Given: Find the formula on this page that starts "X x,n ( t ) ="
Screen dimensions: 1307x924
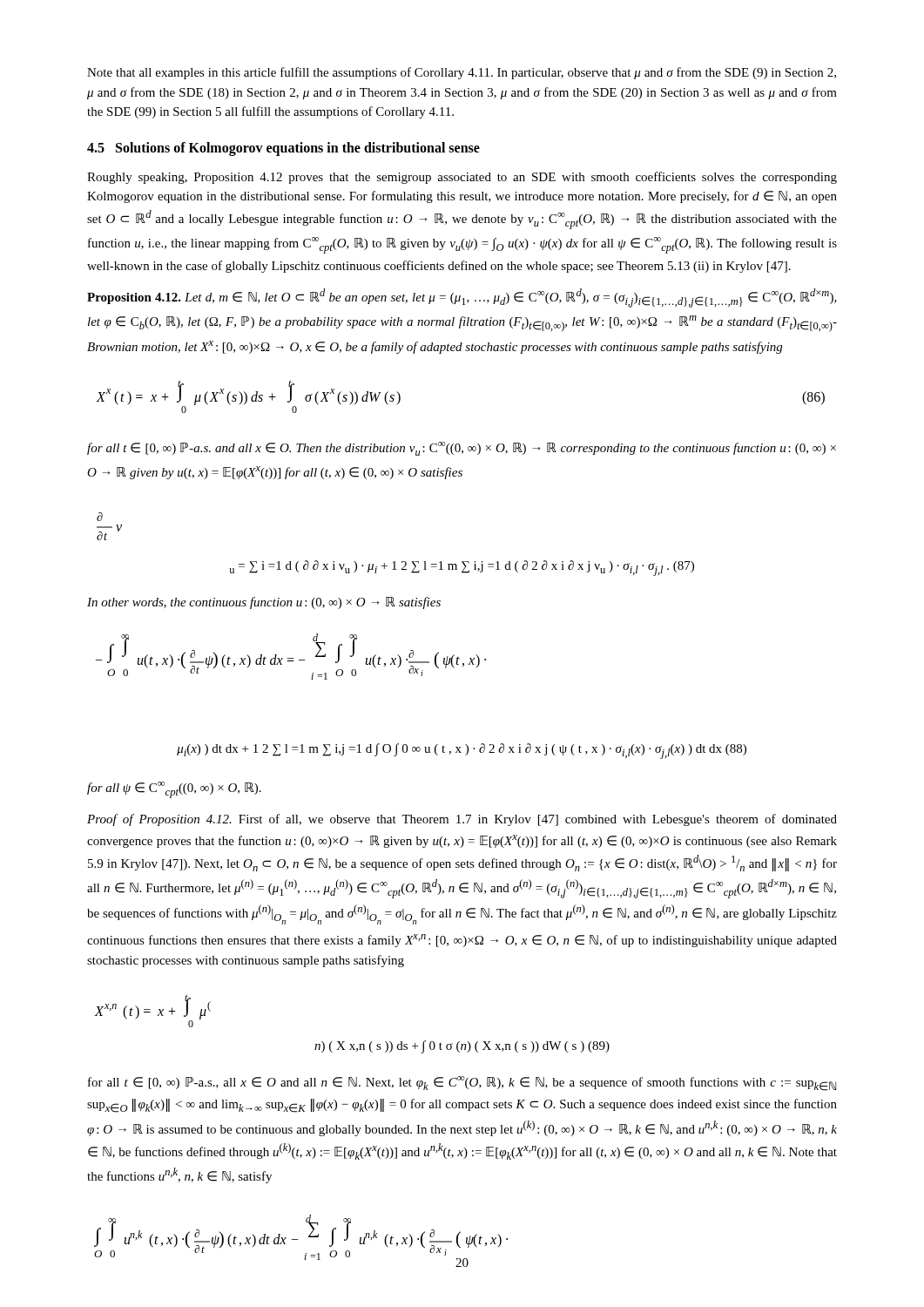Looking at the screenshot, I should click(x=152, y=1011).
